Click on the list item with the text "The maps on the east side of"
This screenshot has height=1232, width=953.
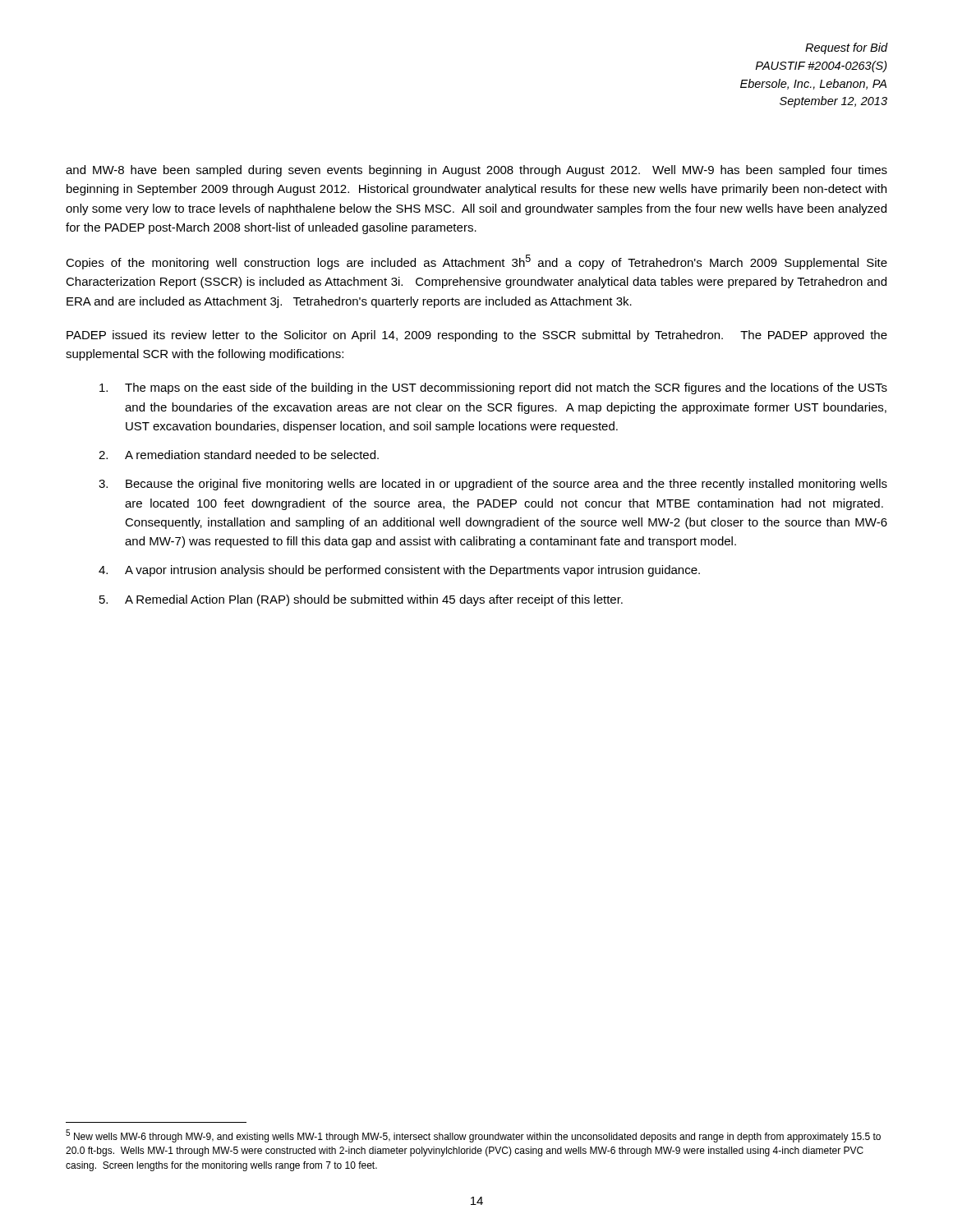click(x=493, y=407)
